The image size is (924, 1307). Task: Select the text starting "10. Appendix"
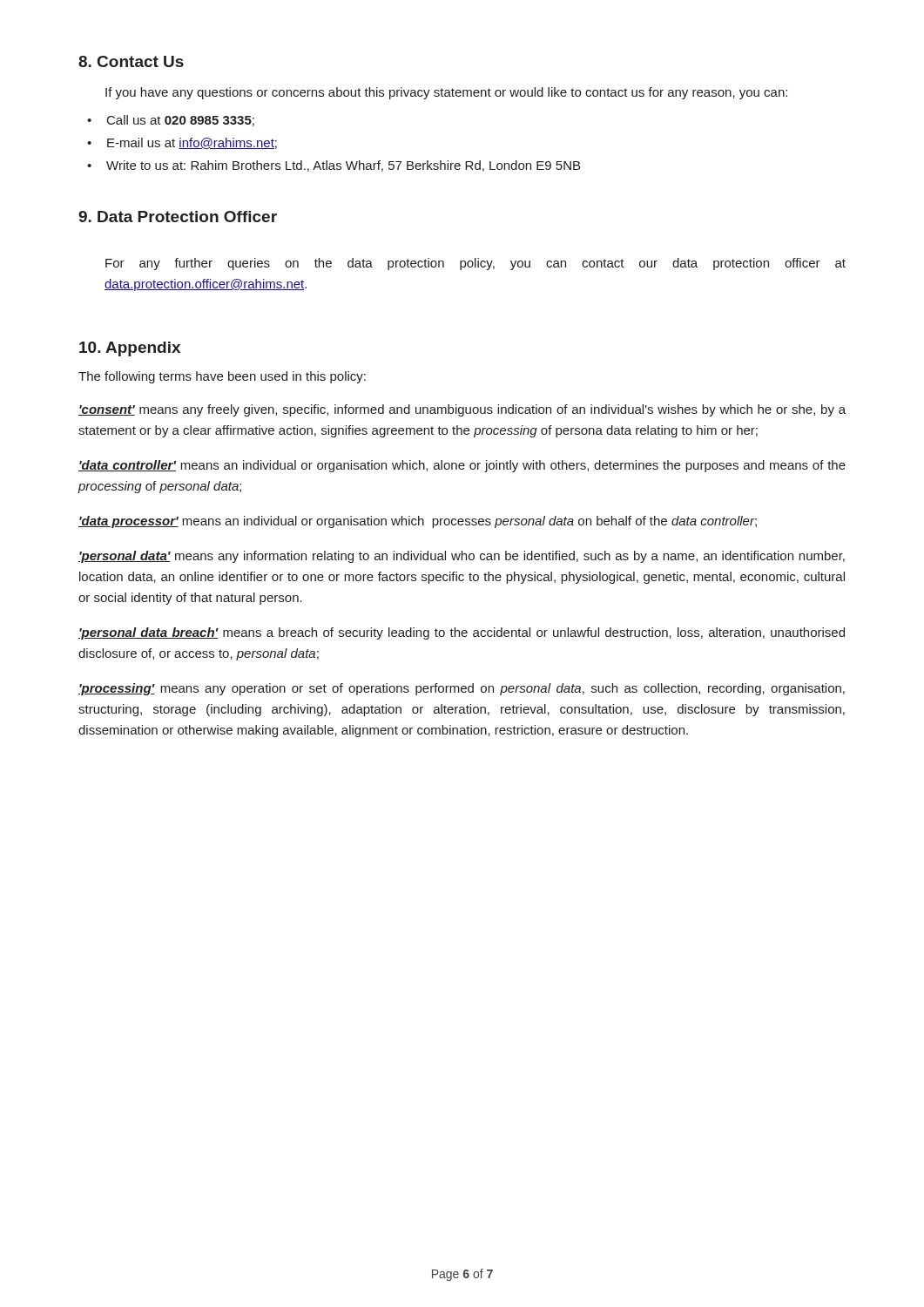(x=130, y=347)
